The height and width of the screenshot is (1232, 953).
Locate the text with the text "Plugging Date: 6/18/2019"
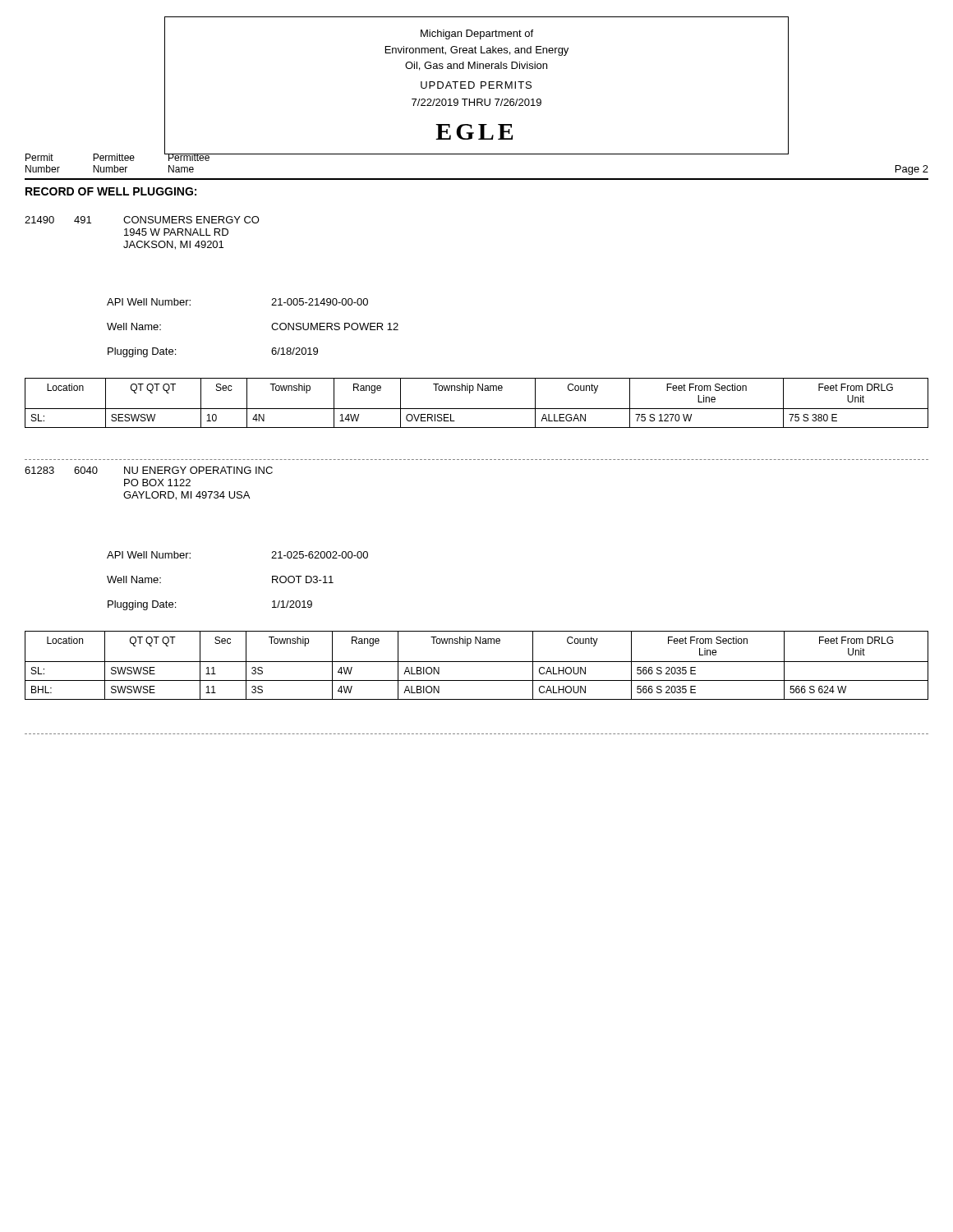click(138, 352)
